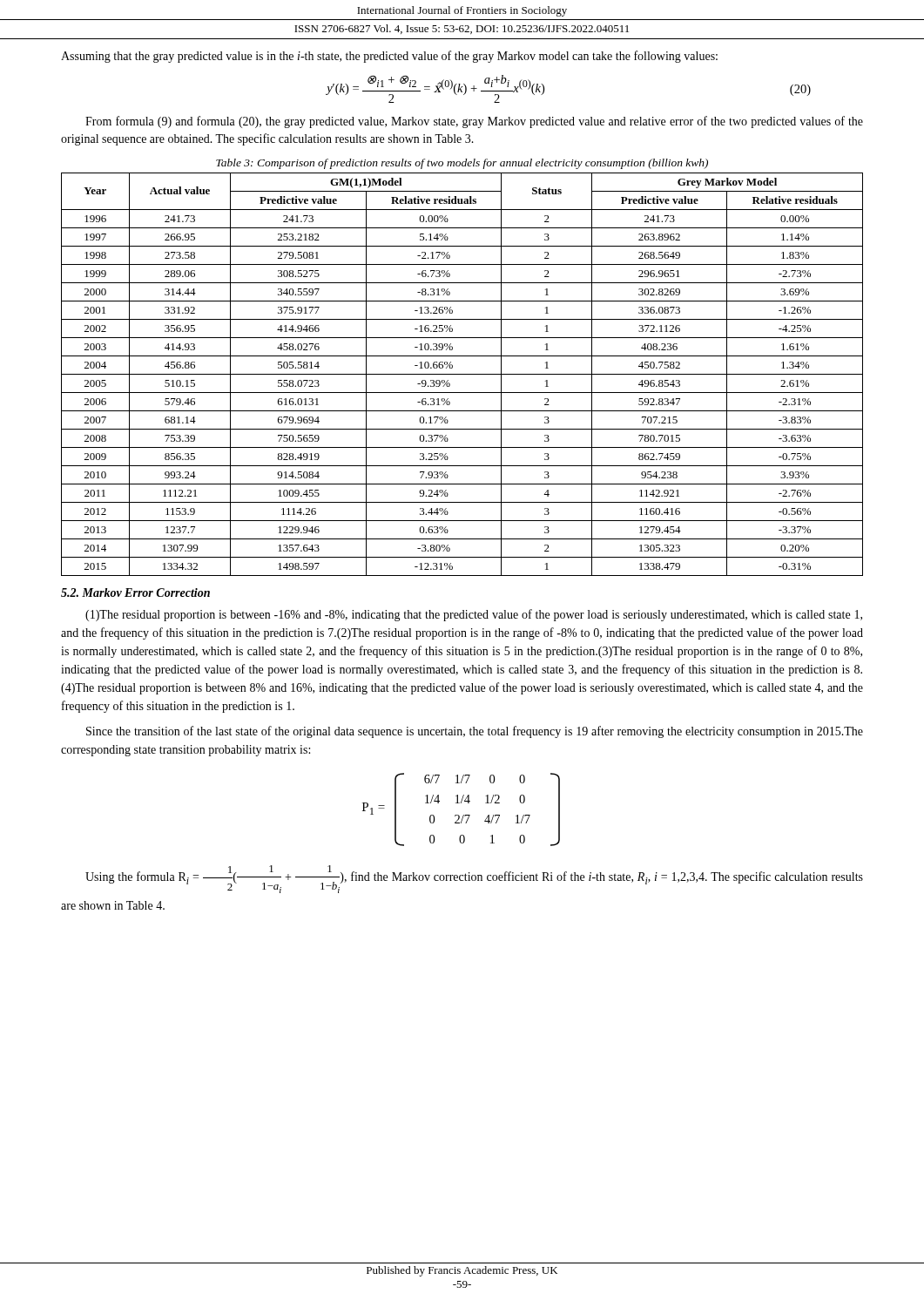Locate the element starting "From formula (9) and formula"
Image resolution: width=924 pixels, height=1307 pixels.
(x=462, y=131)
